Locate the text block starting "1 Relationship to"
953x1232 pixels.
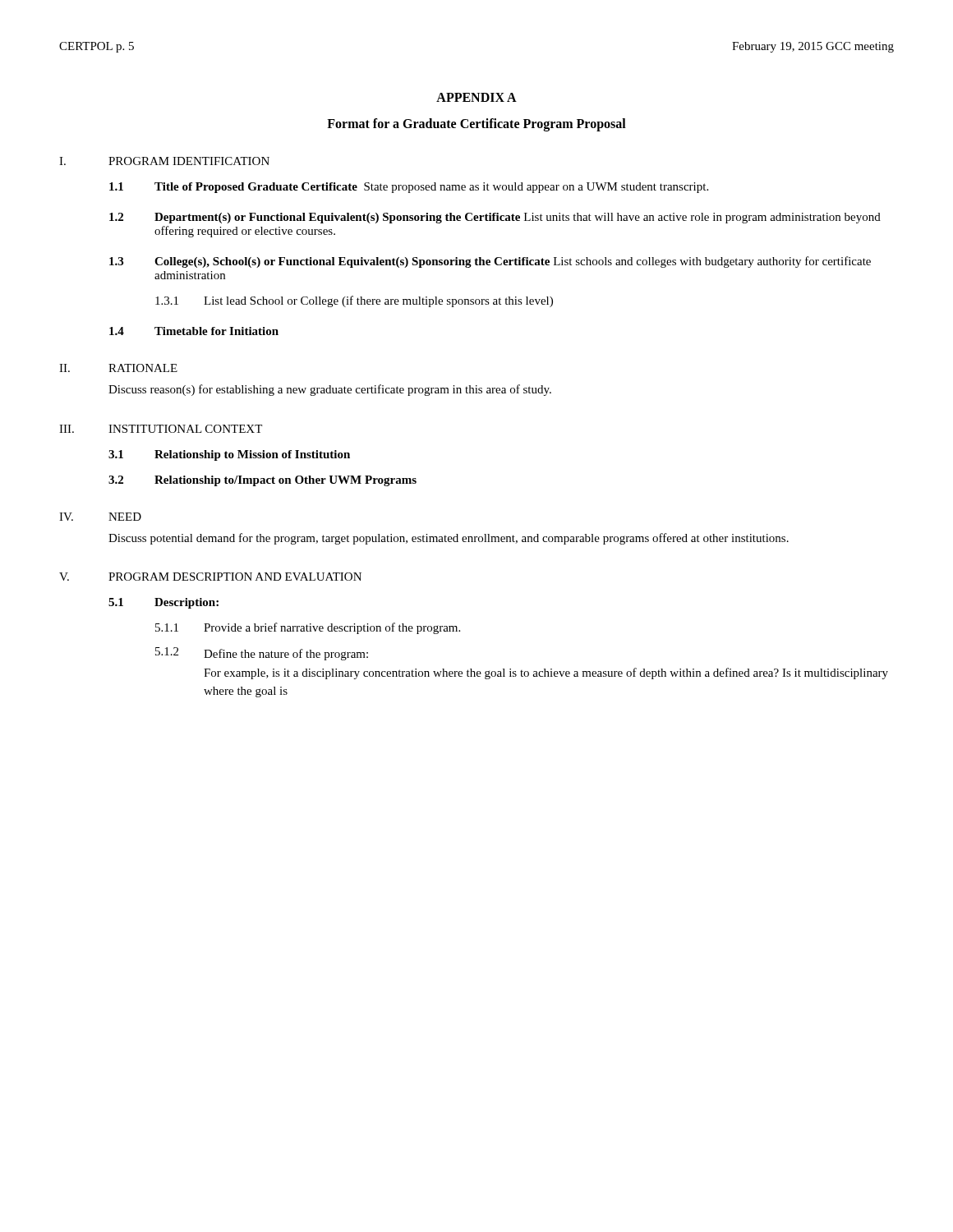coord(229,455)
